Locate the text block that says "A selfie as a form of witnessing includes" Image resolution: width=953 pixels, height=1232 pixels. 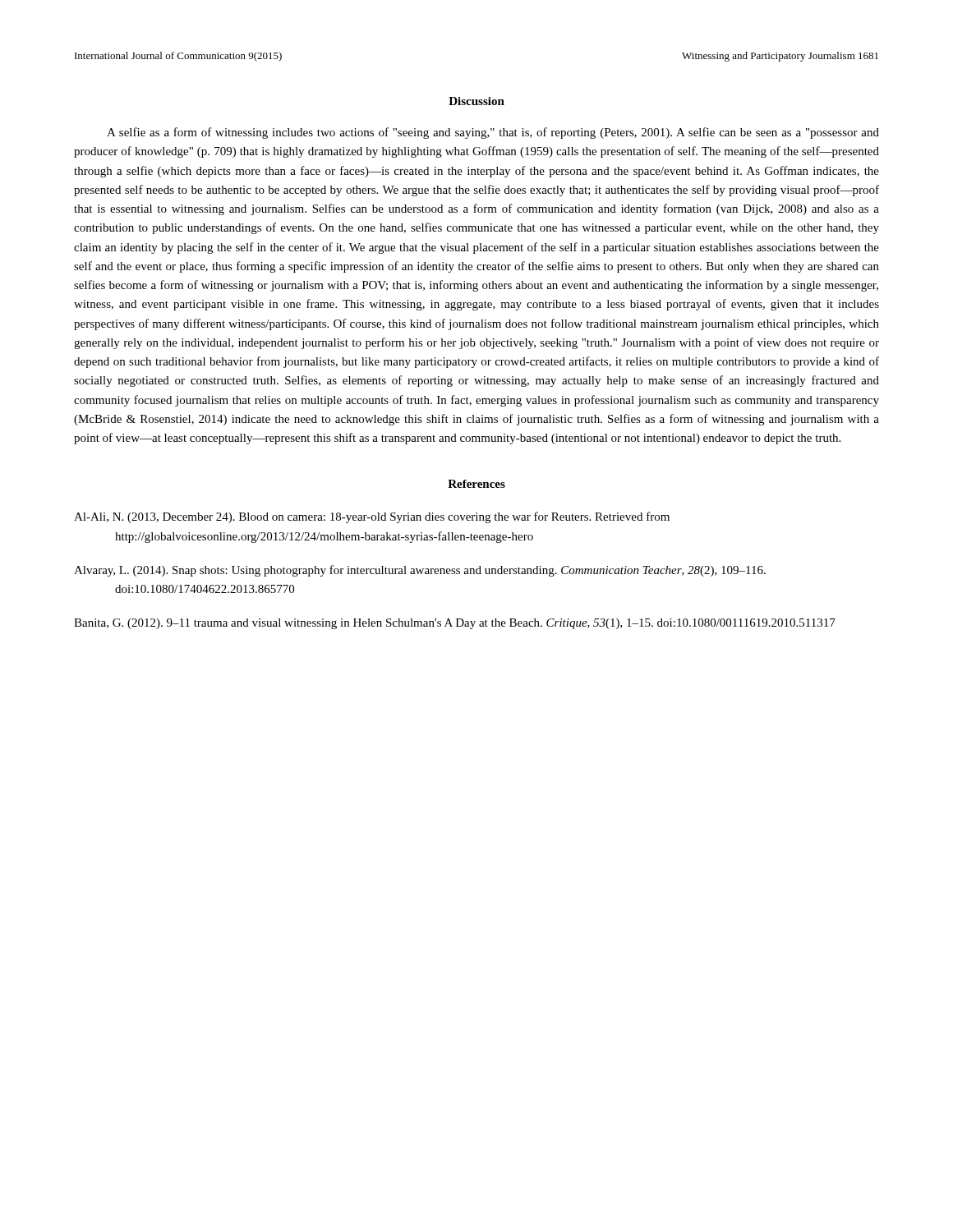476,285
